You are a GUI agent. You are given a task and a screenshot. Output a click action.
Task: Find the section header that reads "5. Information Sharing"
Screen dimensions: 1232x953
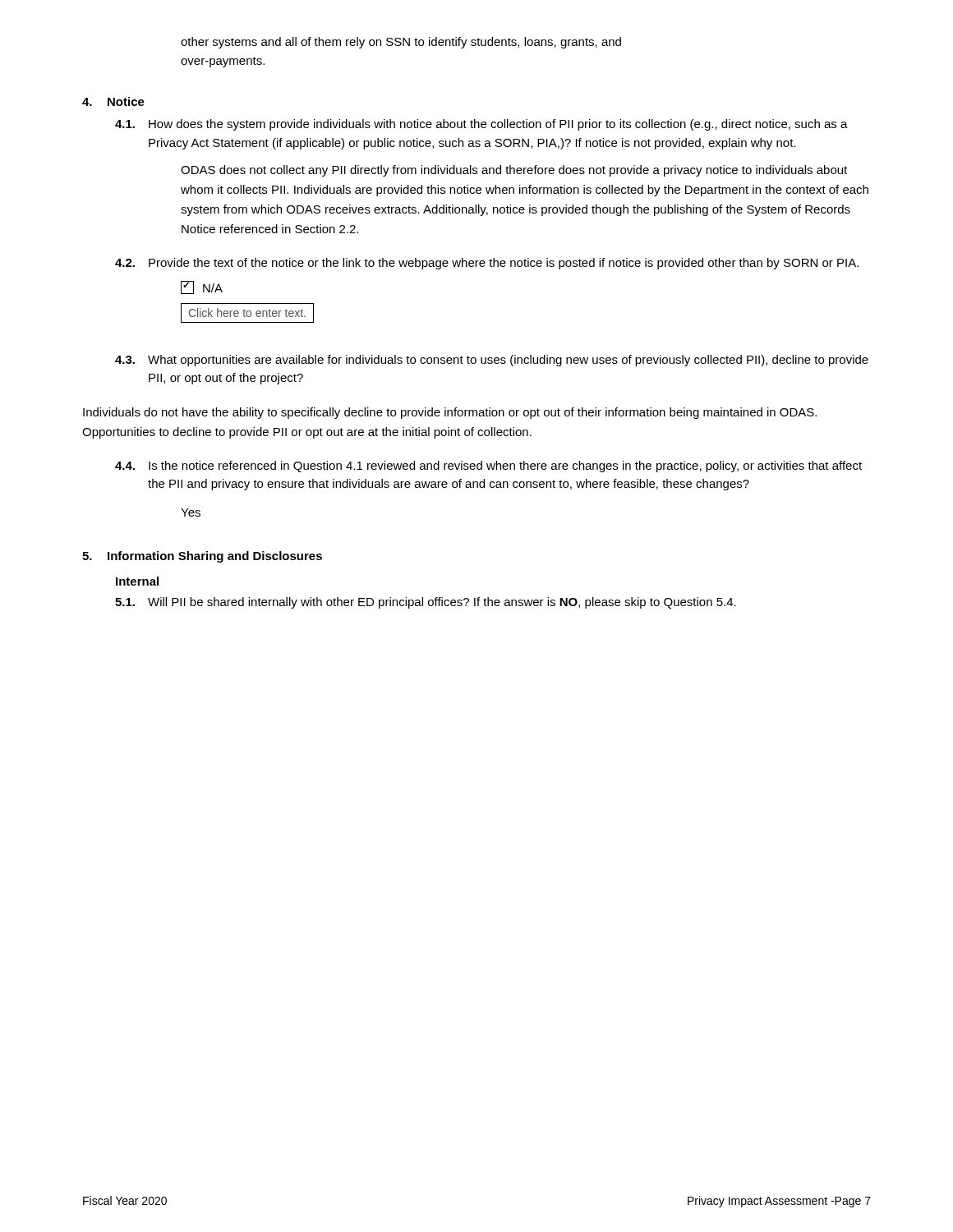click(202, 557)
